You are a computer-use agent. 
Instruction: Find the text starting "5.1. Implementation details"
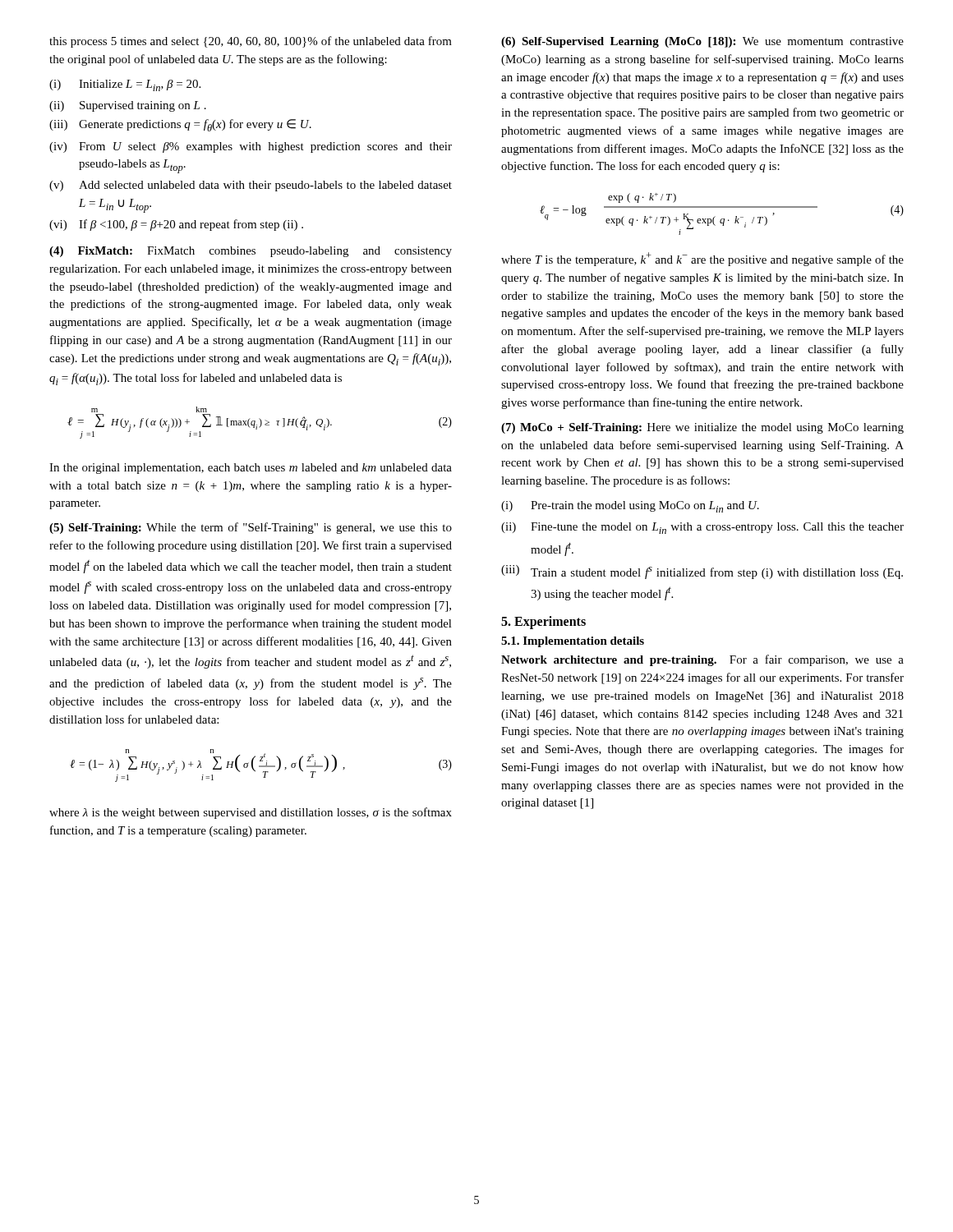coord(573,641)
